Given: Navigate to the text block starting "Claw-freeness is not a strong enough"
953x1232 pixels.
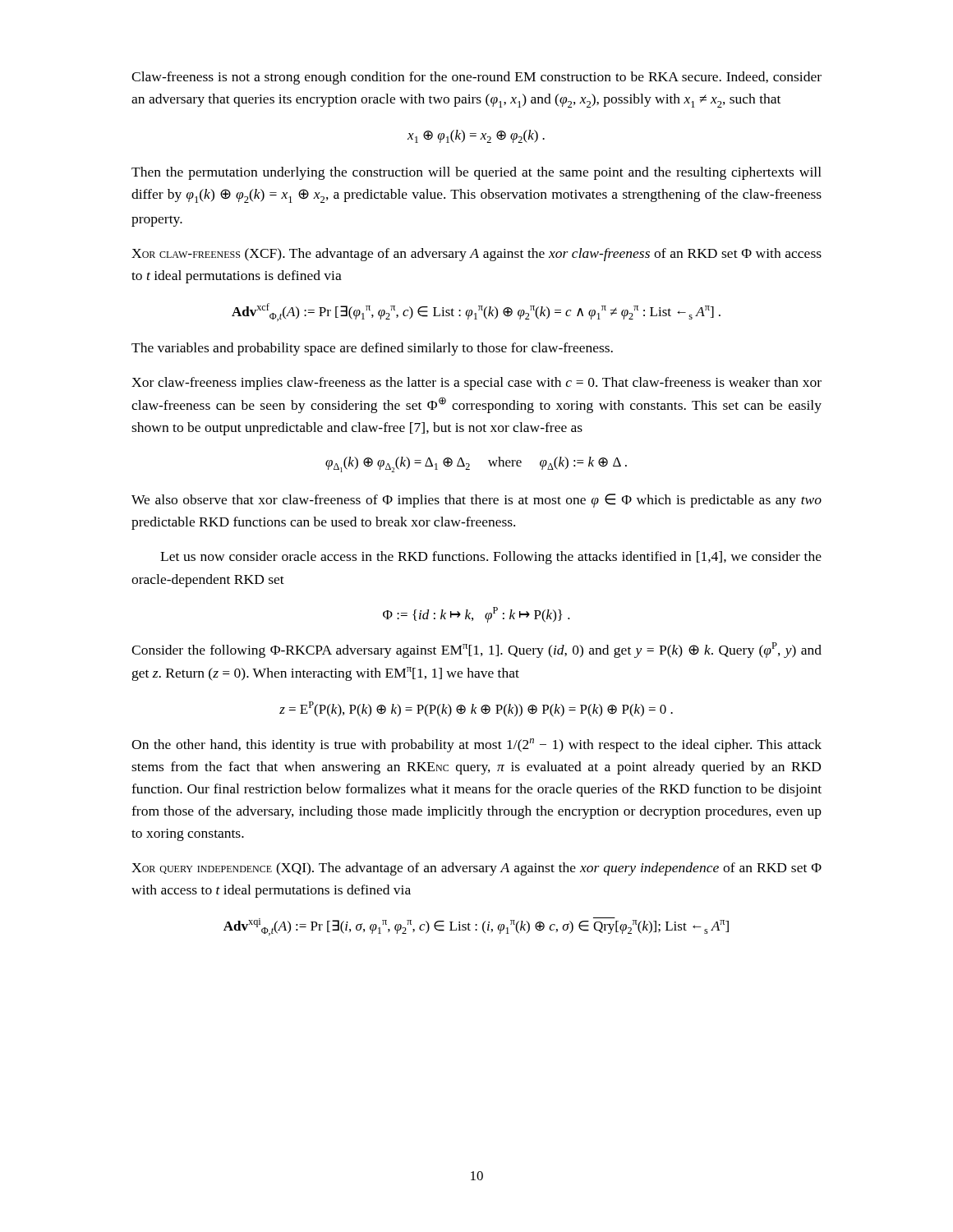Looking at the screenshot, I should click(x=476, y=89).
